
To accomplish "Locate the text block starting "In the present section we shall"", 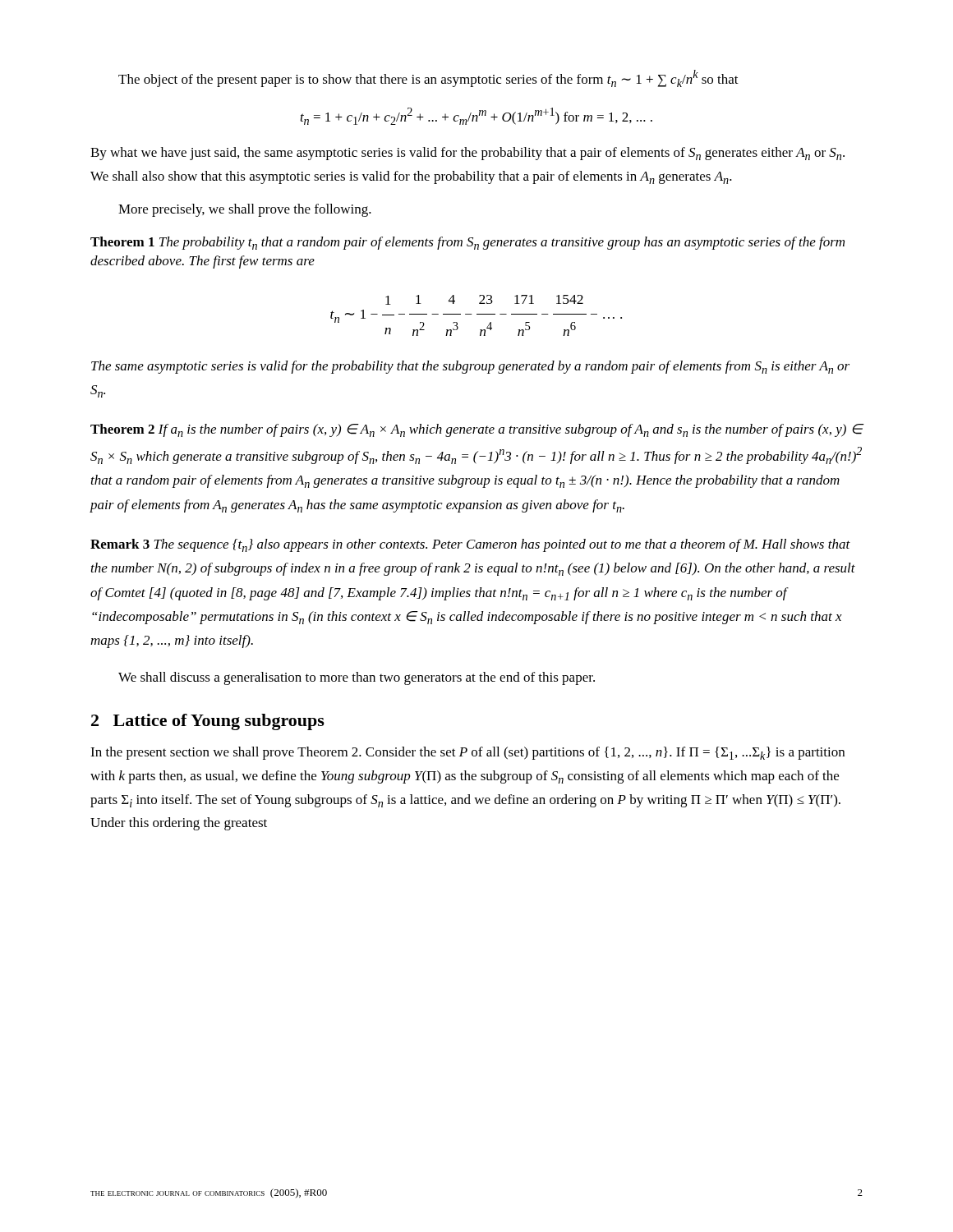I will tap(476, 788).
